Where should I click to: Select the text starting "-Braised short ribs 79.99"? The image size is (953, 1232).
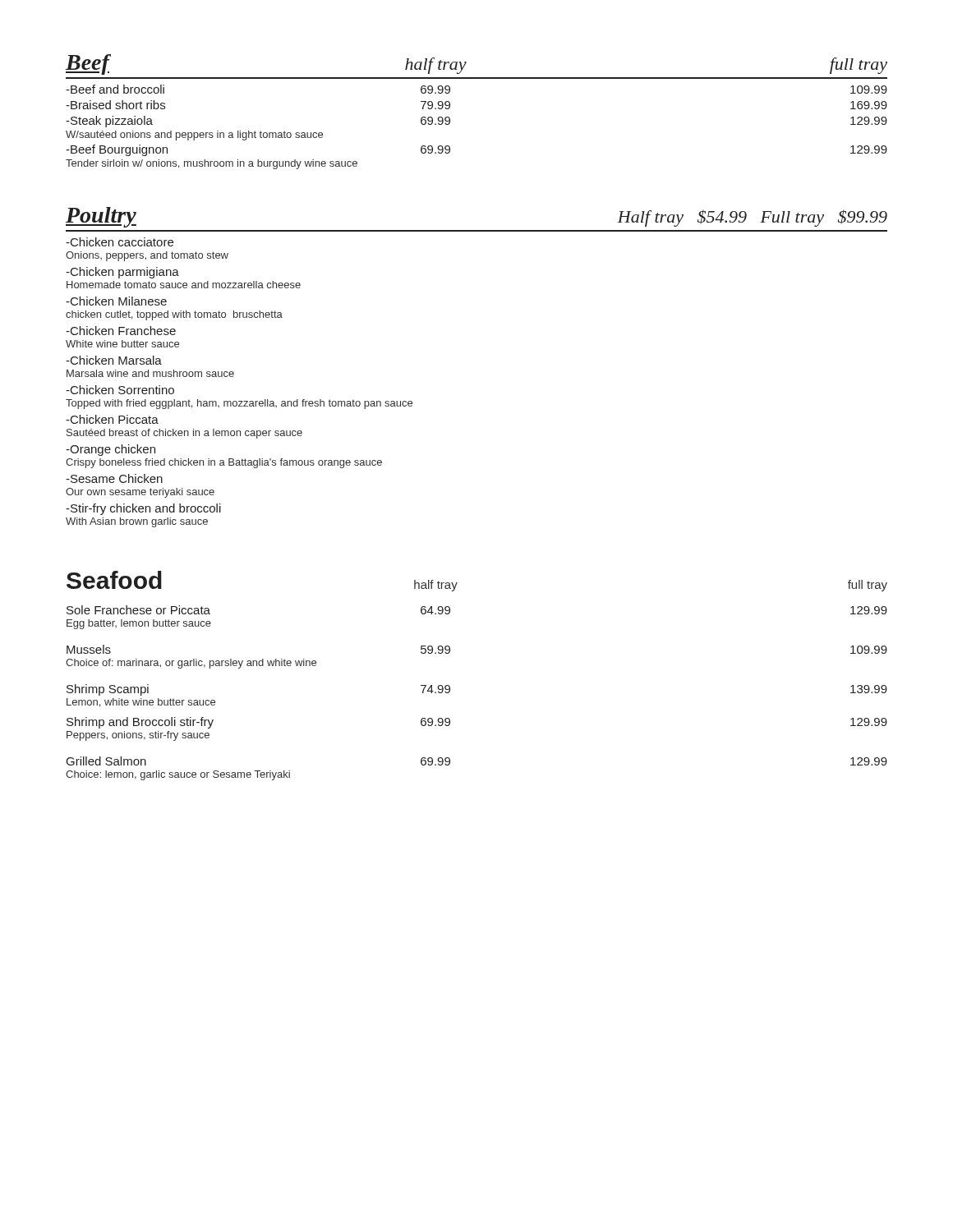click(117, 105)
